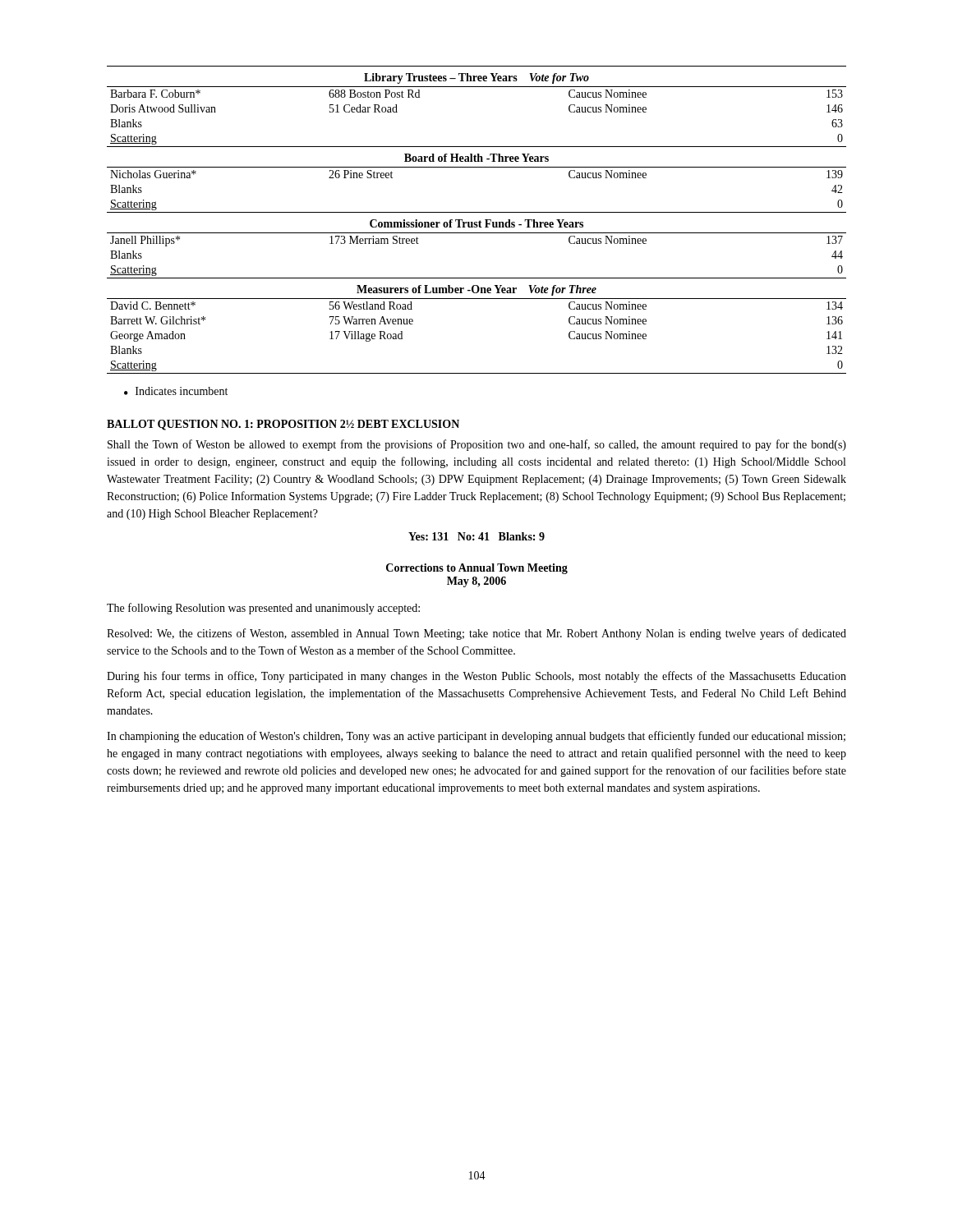Navigate to the text starting "During his four terms in"
Screen dimensions: 1232x953
coord(476,693)
